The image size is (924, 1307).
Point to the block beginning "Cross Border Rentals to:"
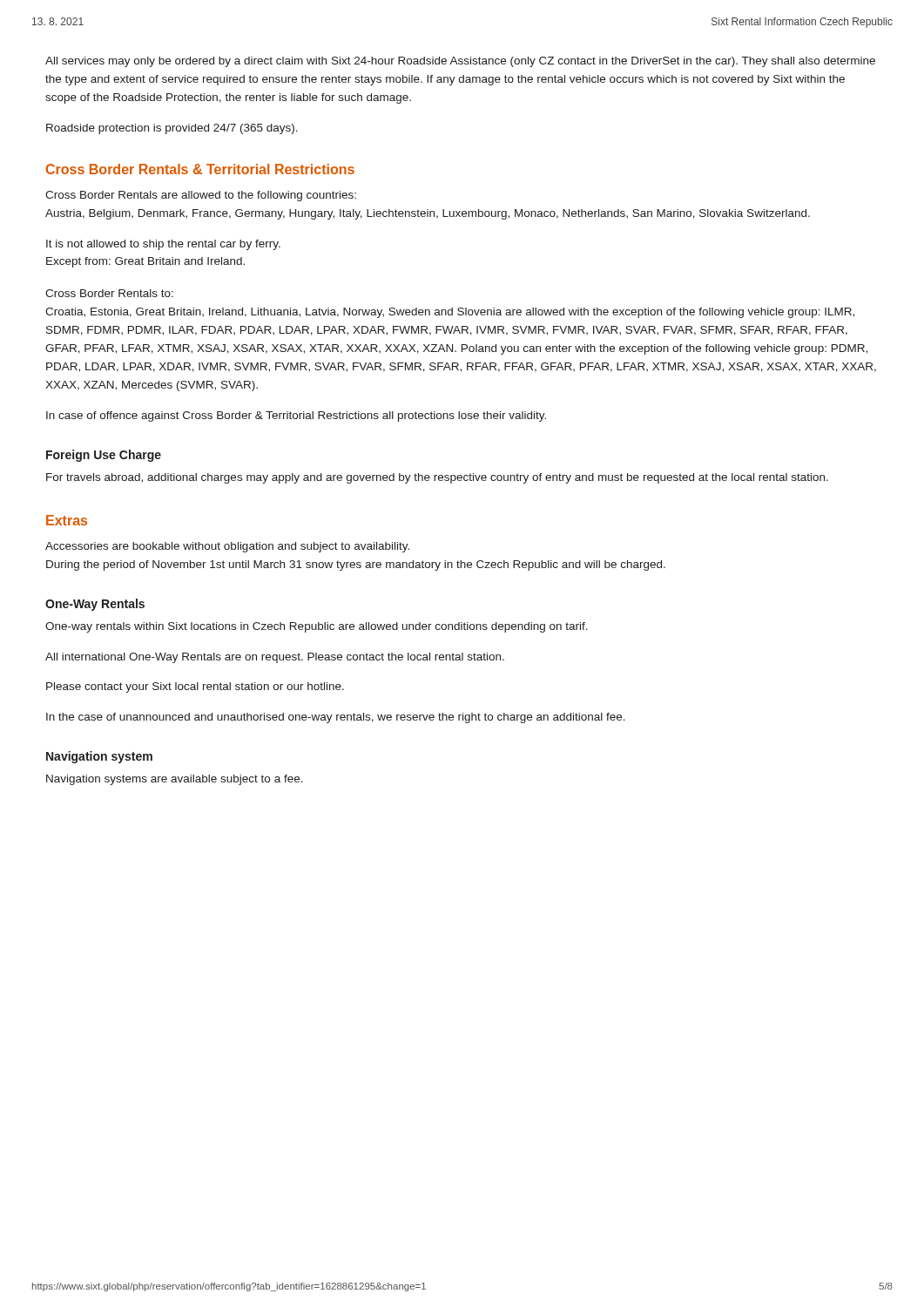pos(461,339)
